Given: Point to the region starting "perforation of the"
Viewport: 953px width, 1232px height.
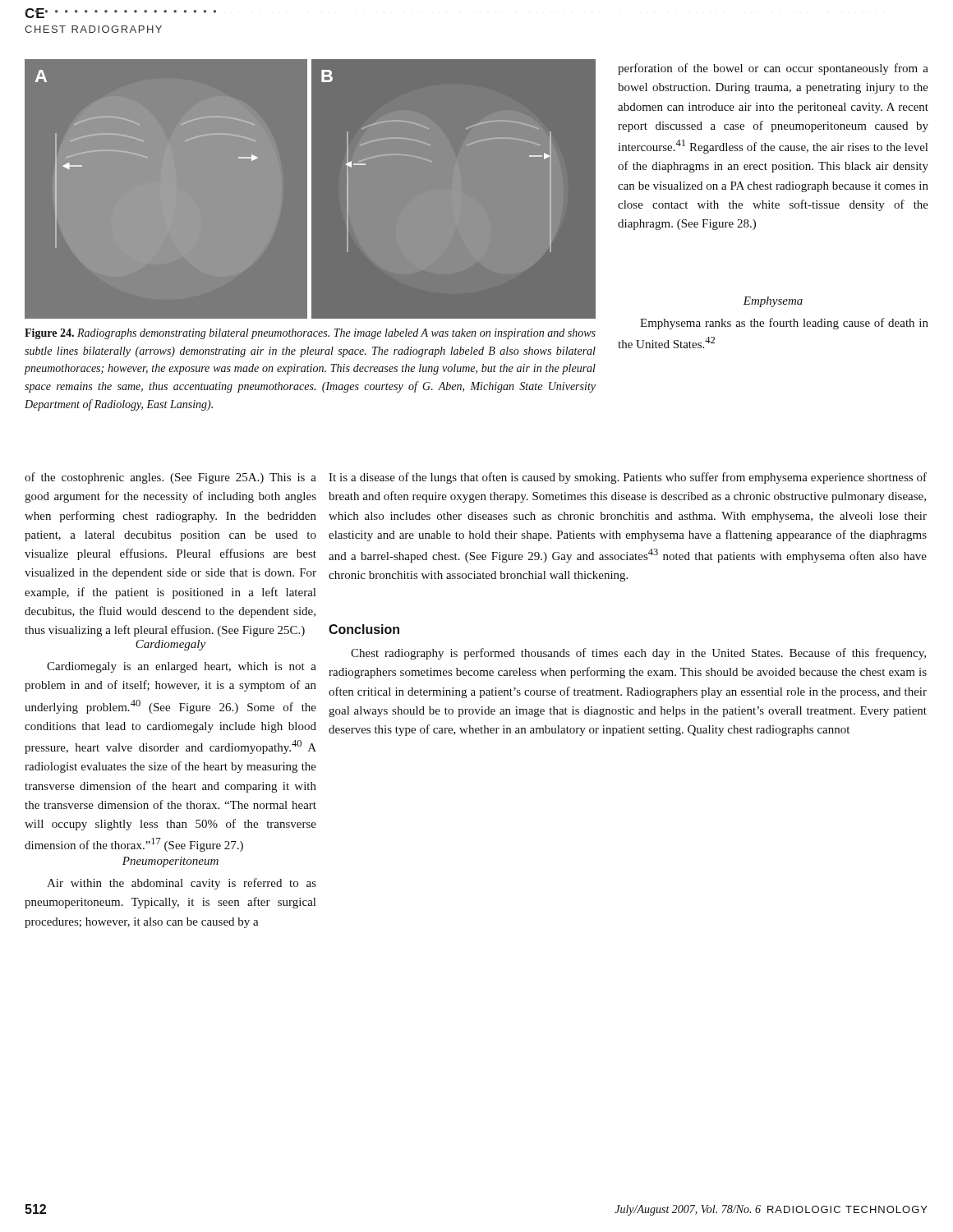Looking at the screenshot, I should tap(773, 146).
